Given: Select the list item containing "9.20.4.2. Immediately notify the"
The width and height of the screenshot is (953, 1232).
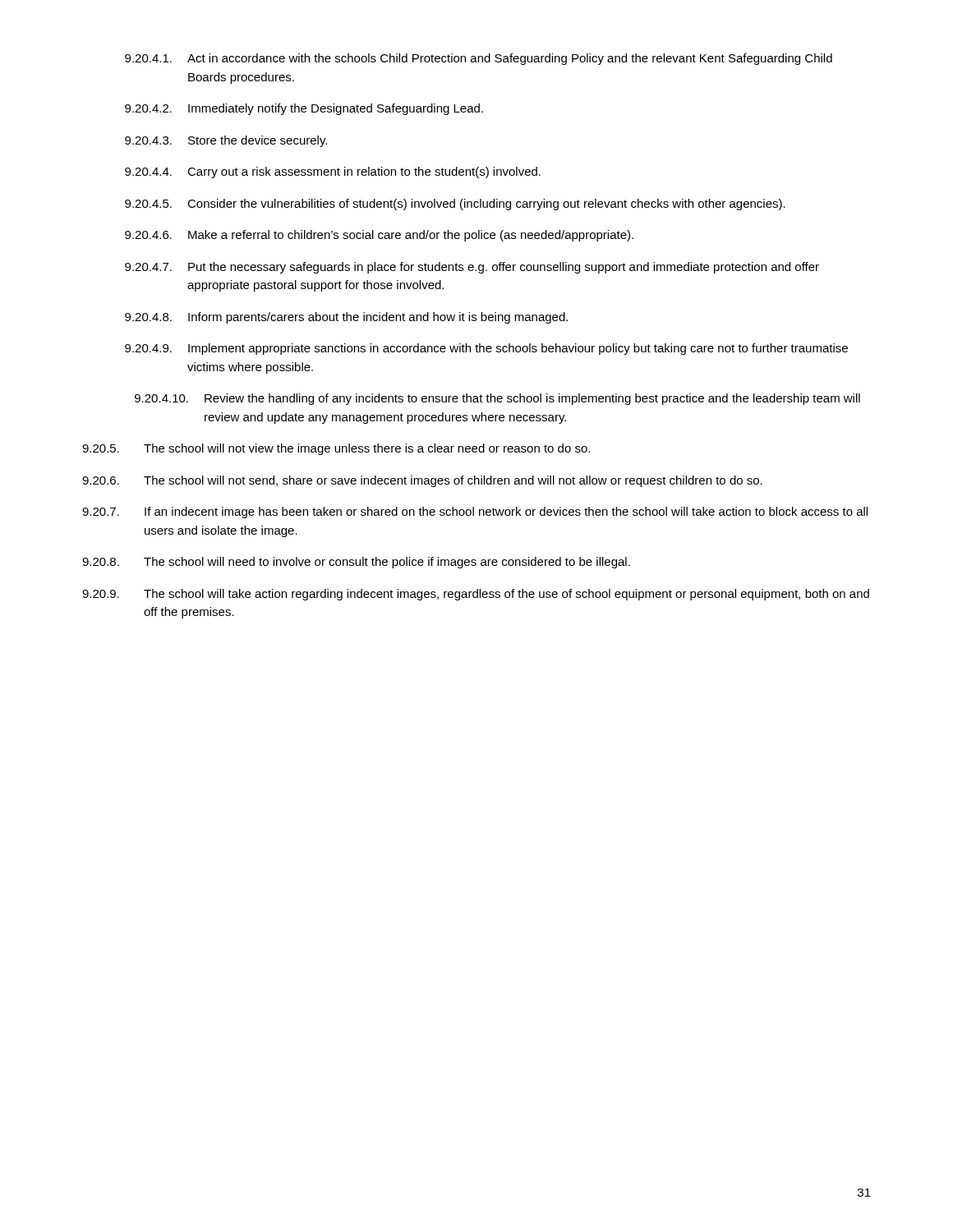Looking at the screenshot, I should pos(476,109).
